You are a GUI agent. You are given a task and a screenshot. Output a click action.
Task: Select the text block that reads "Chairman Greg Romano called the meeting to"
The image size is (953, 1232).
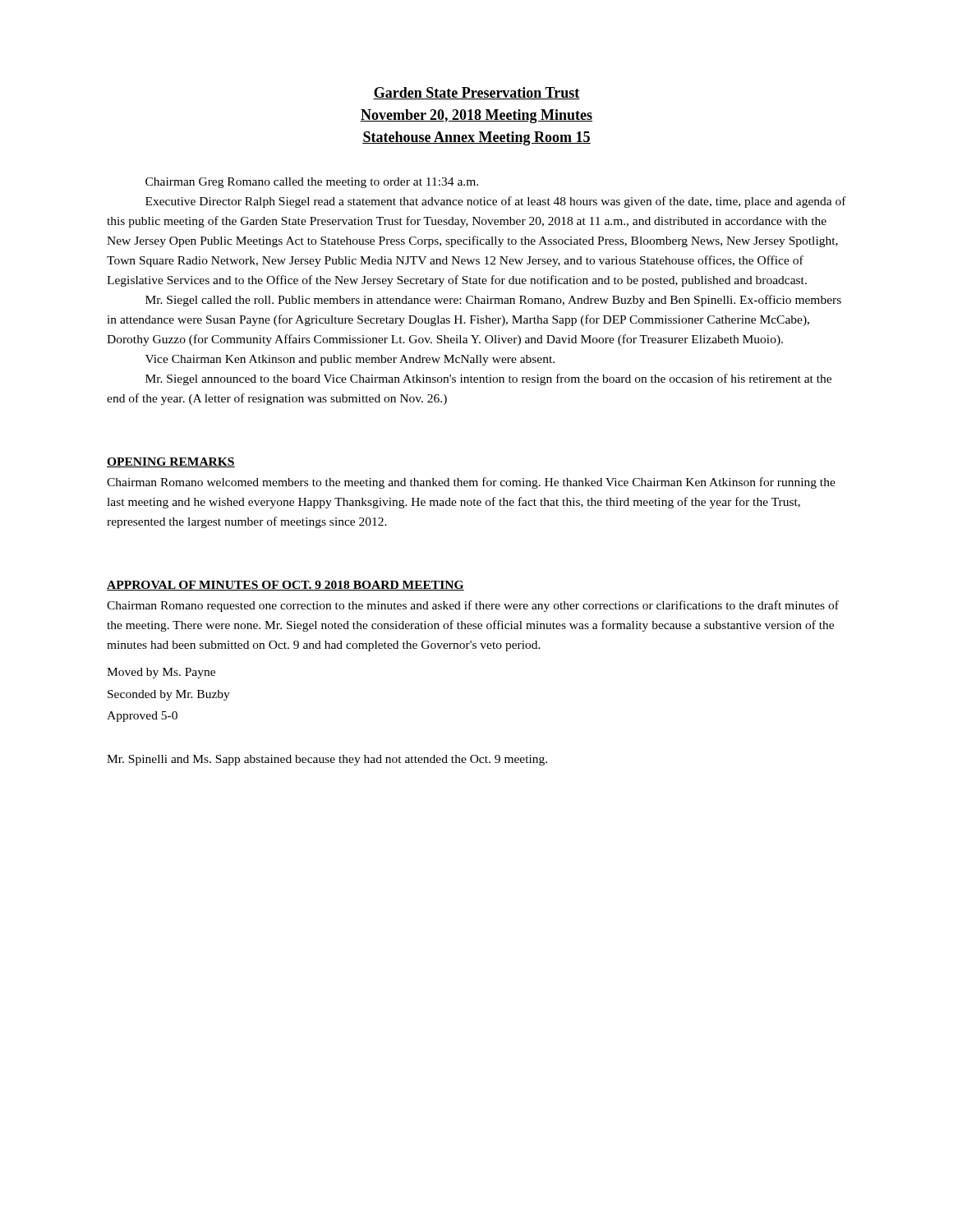point(476,290)
